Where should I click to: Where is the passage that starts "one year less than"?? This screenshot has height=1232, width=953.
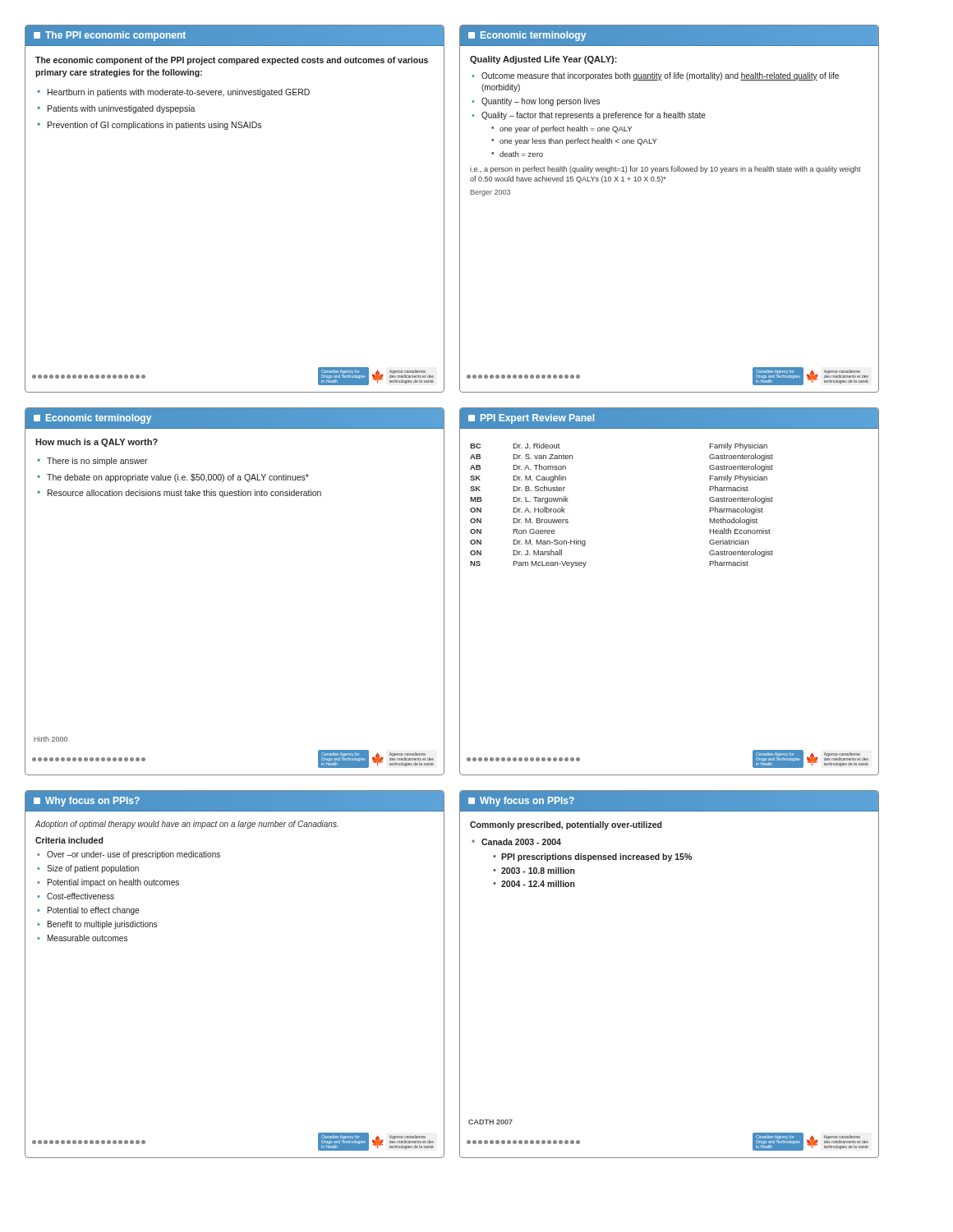point(578,141)
